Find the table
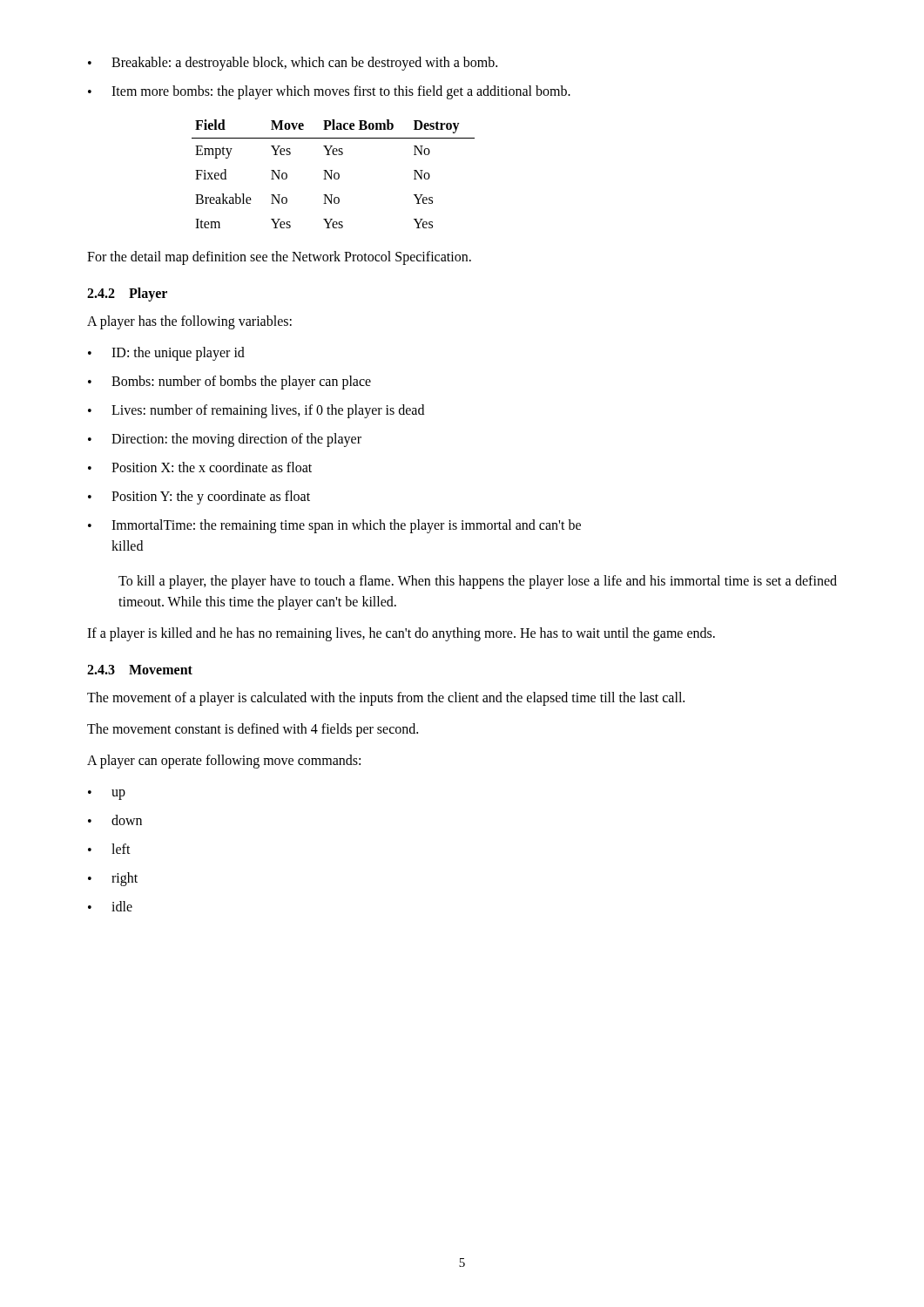Screen dimensions: 1307x924 coord(514,175)
